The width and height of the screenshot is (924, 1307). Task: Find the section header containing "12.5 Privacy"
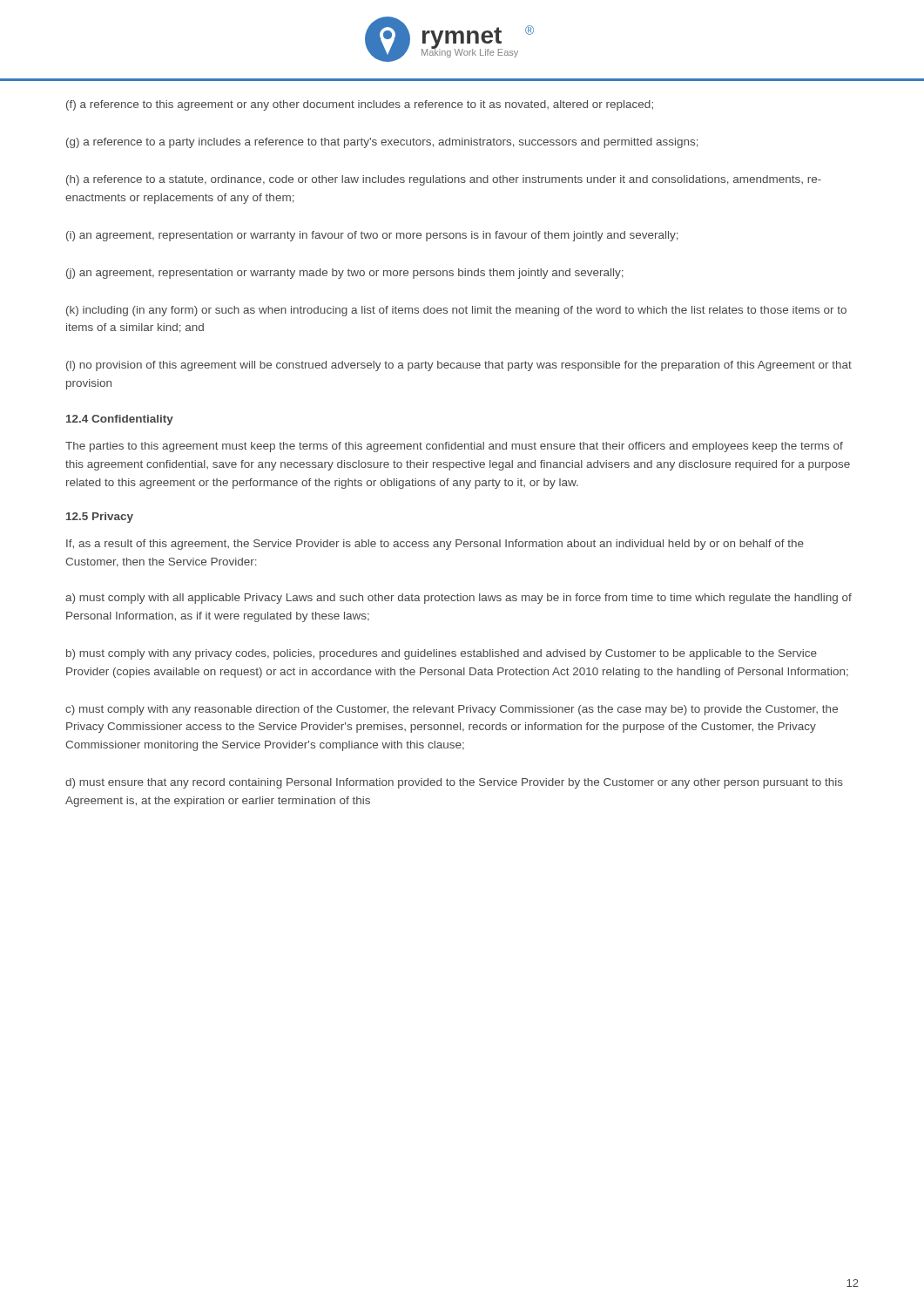tap(99, 516)
